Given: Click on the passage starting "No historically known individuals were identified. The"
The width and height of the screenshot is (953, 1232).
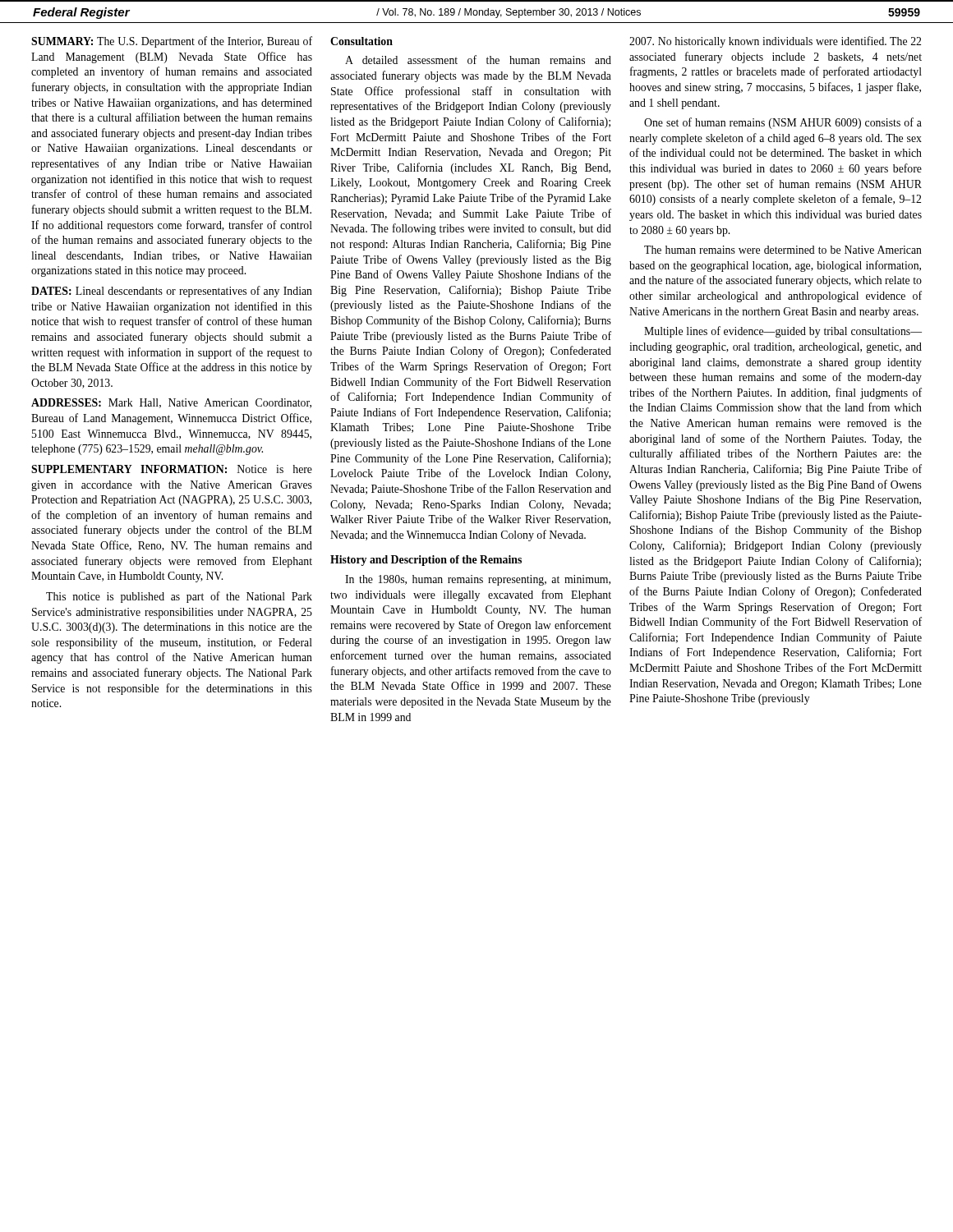Looking at the screenshot, I should [776, 371].
